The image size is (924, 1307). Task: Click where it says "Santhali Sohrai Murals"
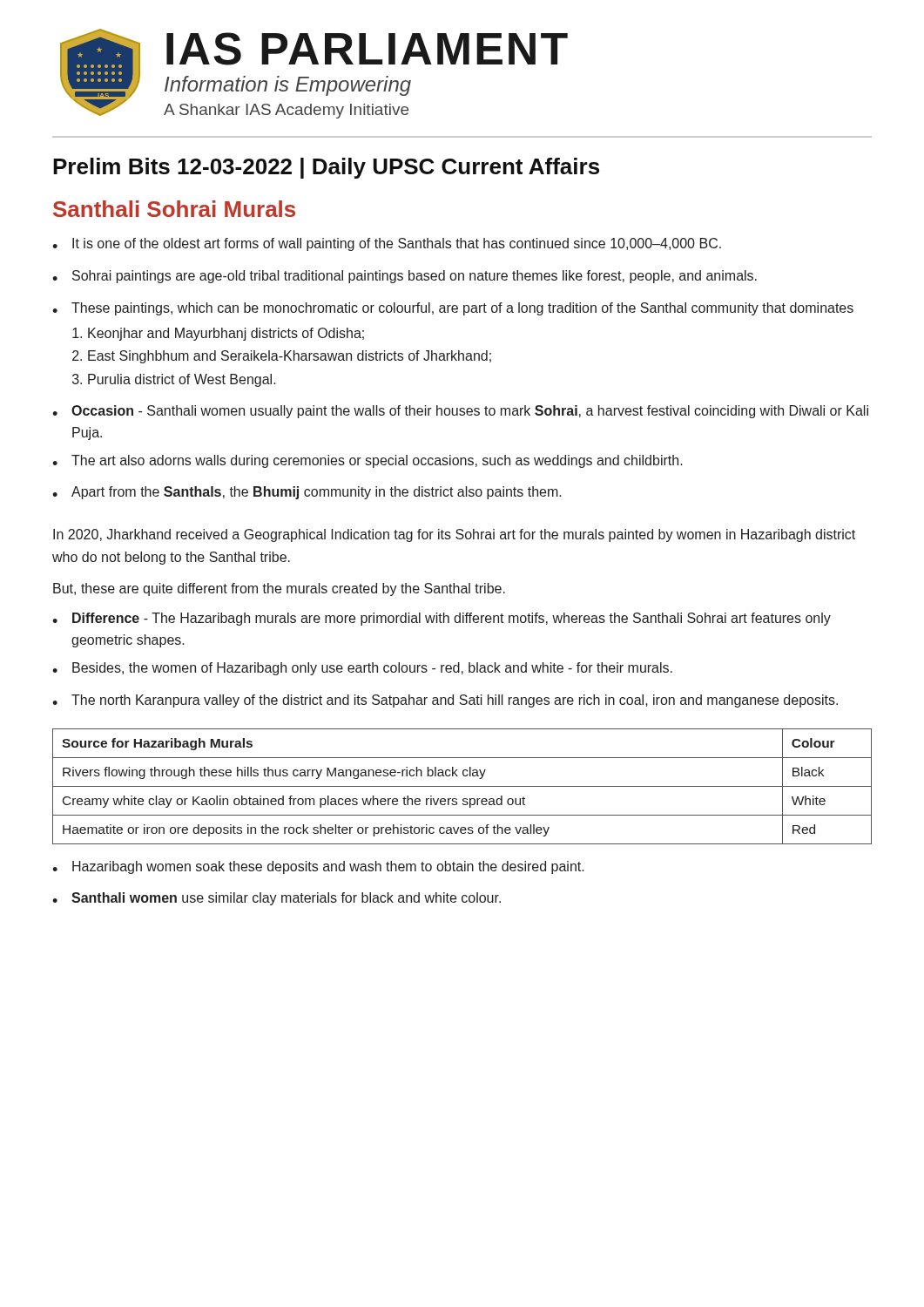(x=174, y=209)
